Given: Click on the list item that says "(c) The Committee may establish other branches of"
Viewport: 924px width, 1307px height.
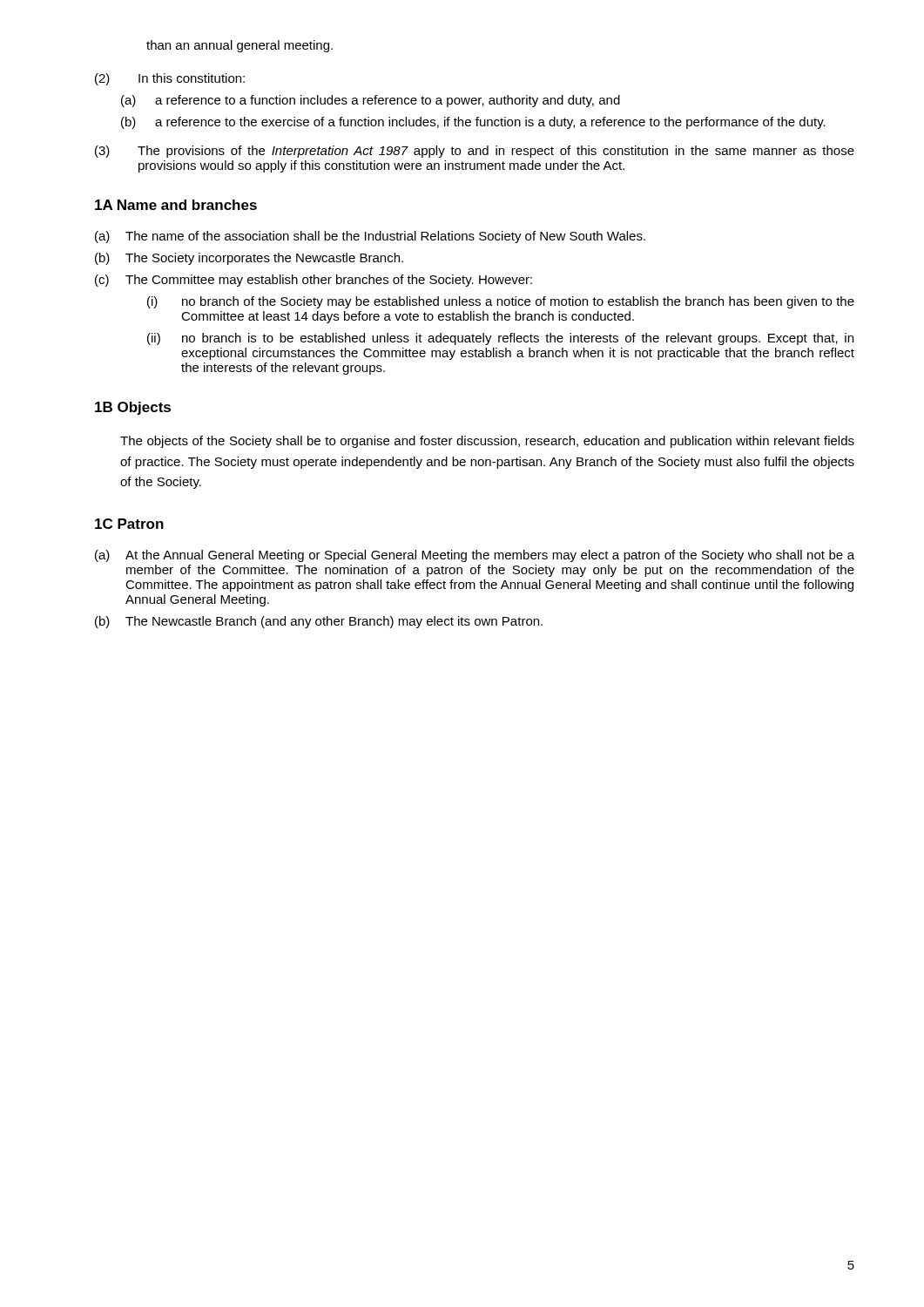Looking at the screenshot, I should [x=474, y=280].
